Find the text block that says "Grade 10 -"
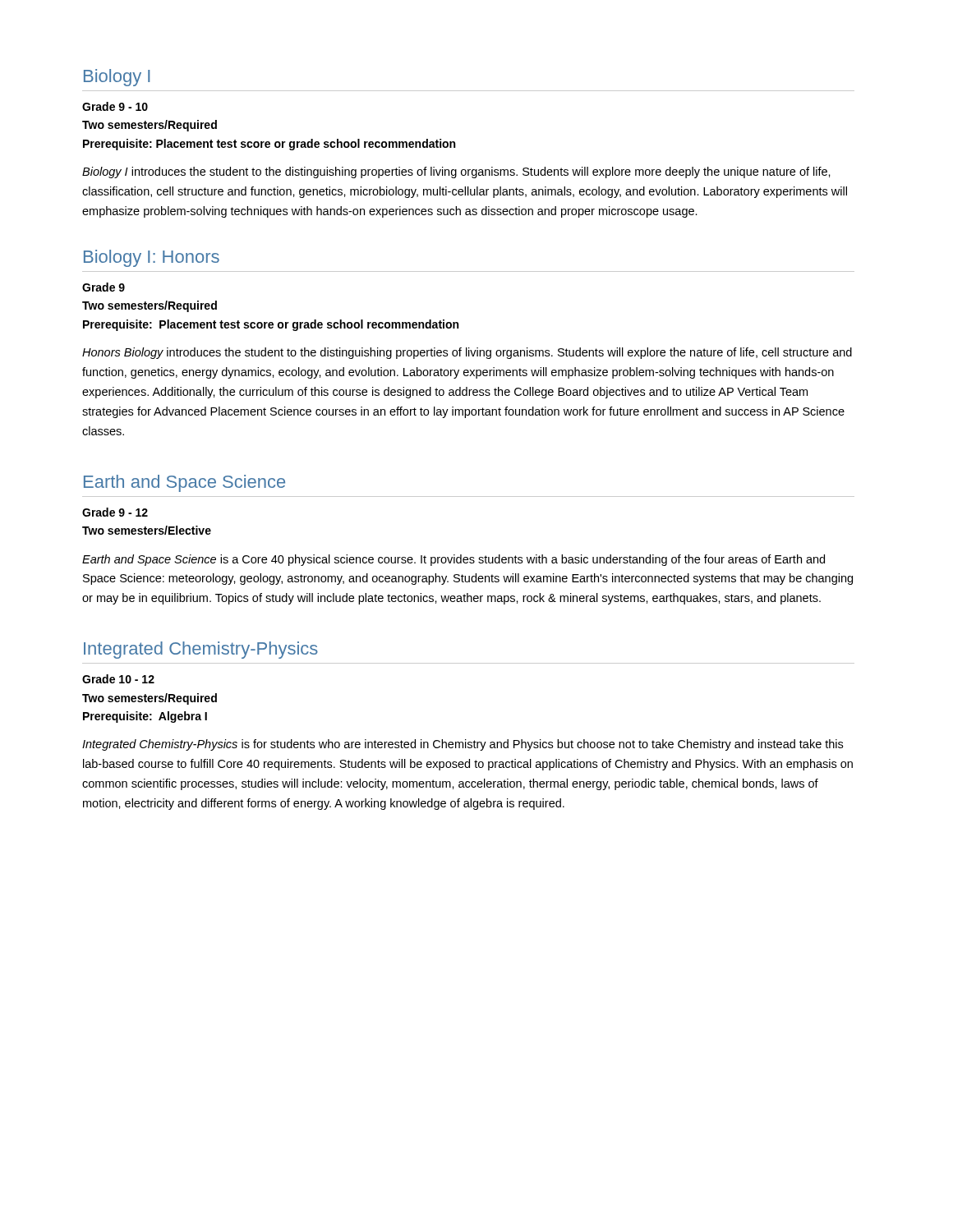The width and height of the screenshot is (953, 1232). click(x=150, y=698)
